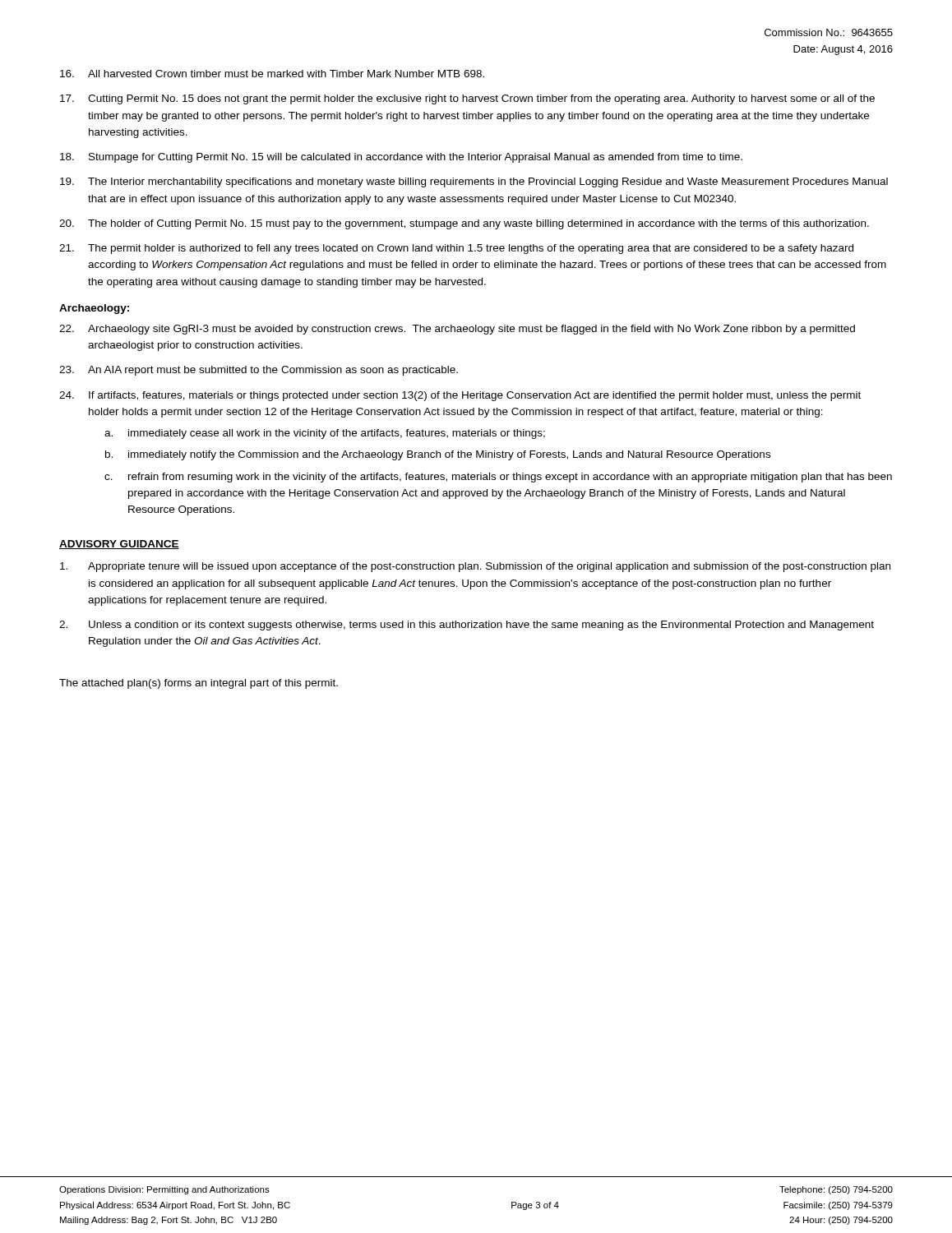Find the list item that reads "21. The permit holder is"
The image size is (952, 1233).
pyautogui.click(x=476, y=265)
